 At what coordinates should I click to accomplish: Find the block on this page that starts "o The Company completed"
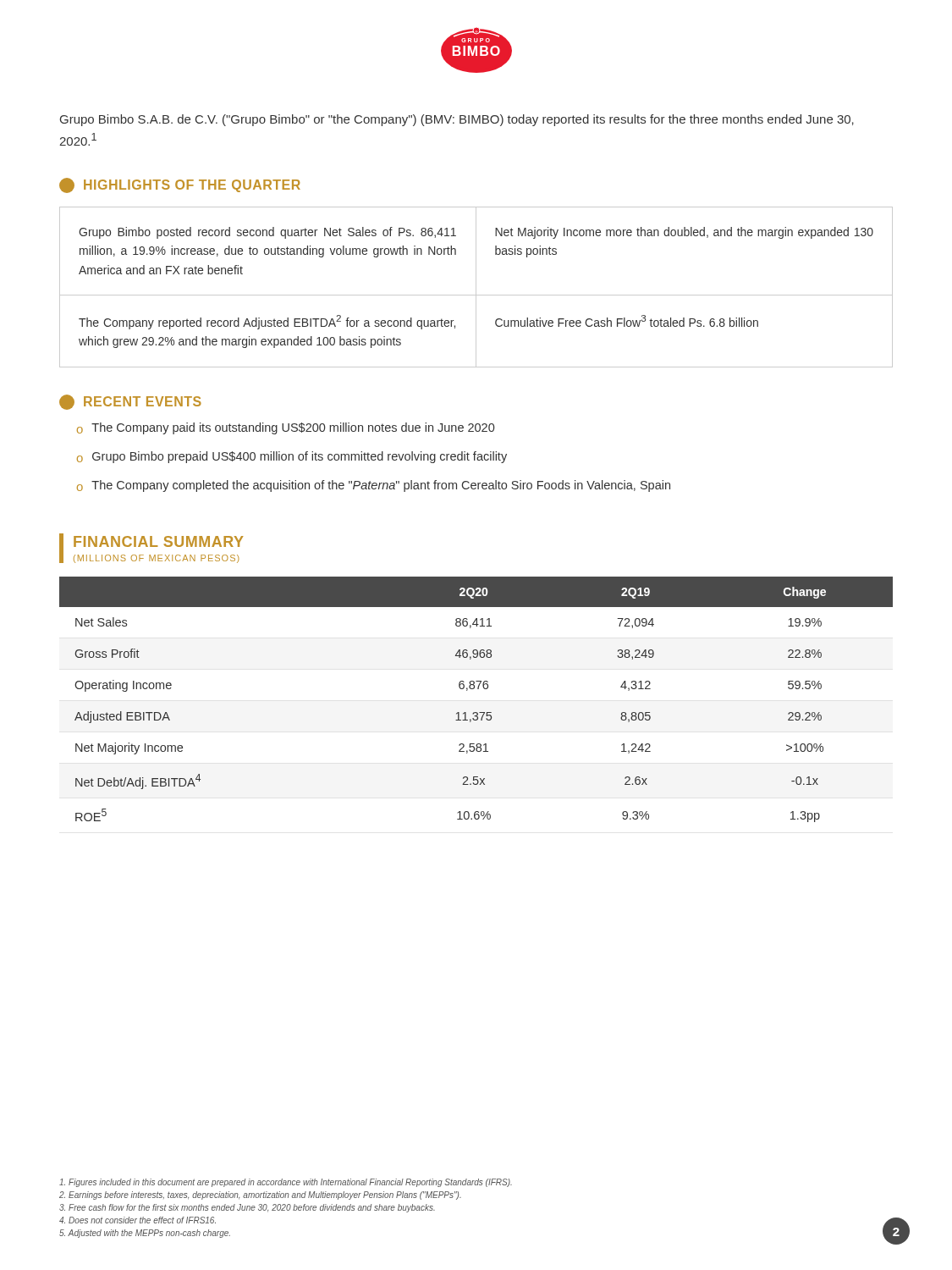click(374, 486)
